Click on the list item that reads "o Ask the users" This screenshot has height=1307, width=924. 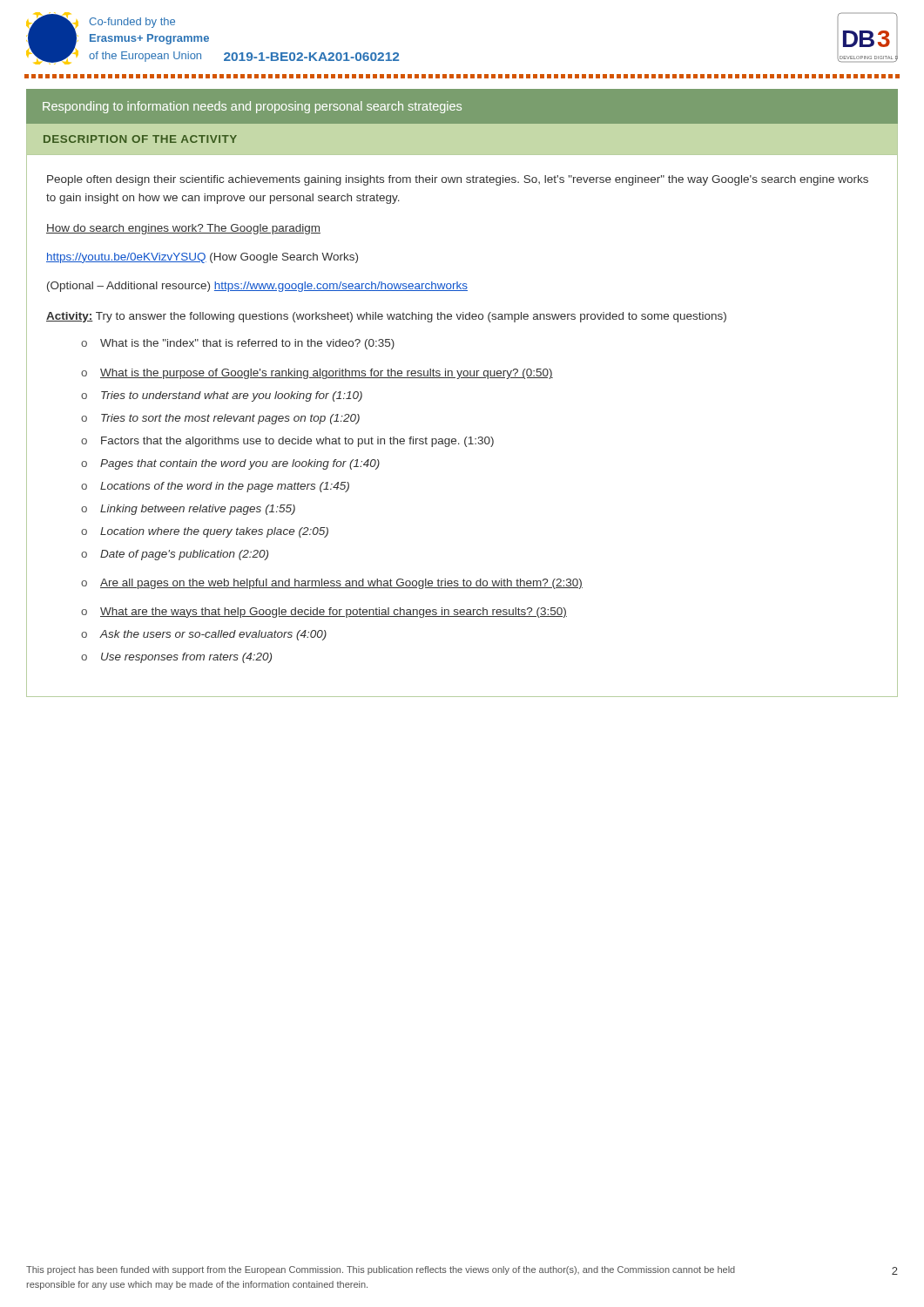(x=204, y=634)
